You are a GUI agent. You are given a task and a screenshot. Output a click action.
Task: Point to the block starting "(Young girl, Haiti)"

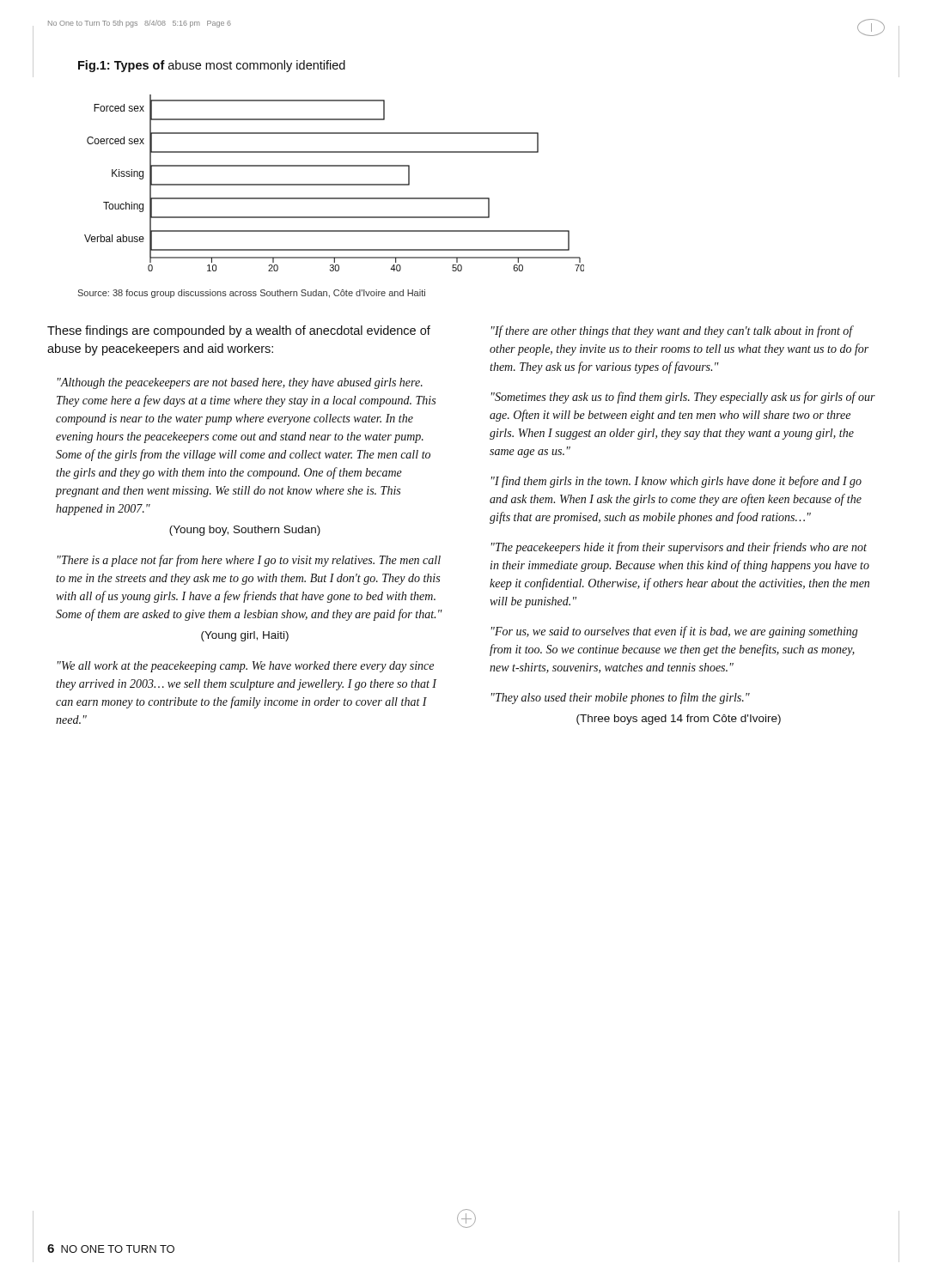[245, 635]
